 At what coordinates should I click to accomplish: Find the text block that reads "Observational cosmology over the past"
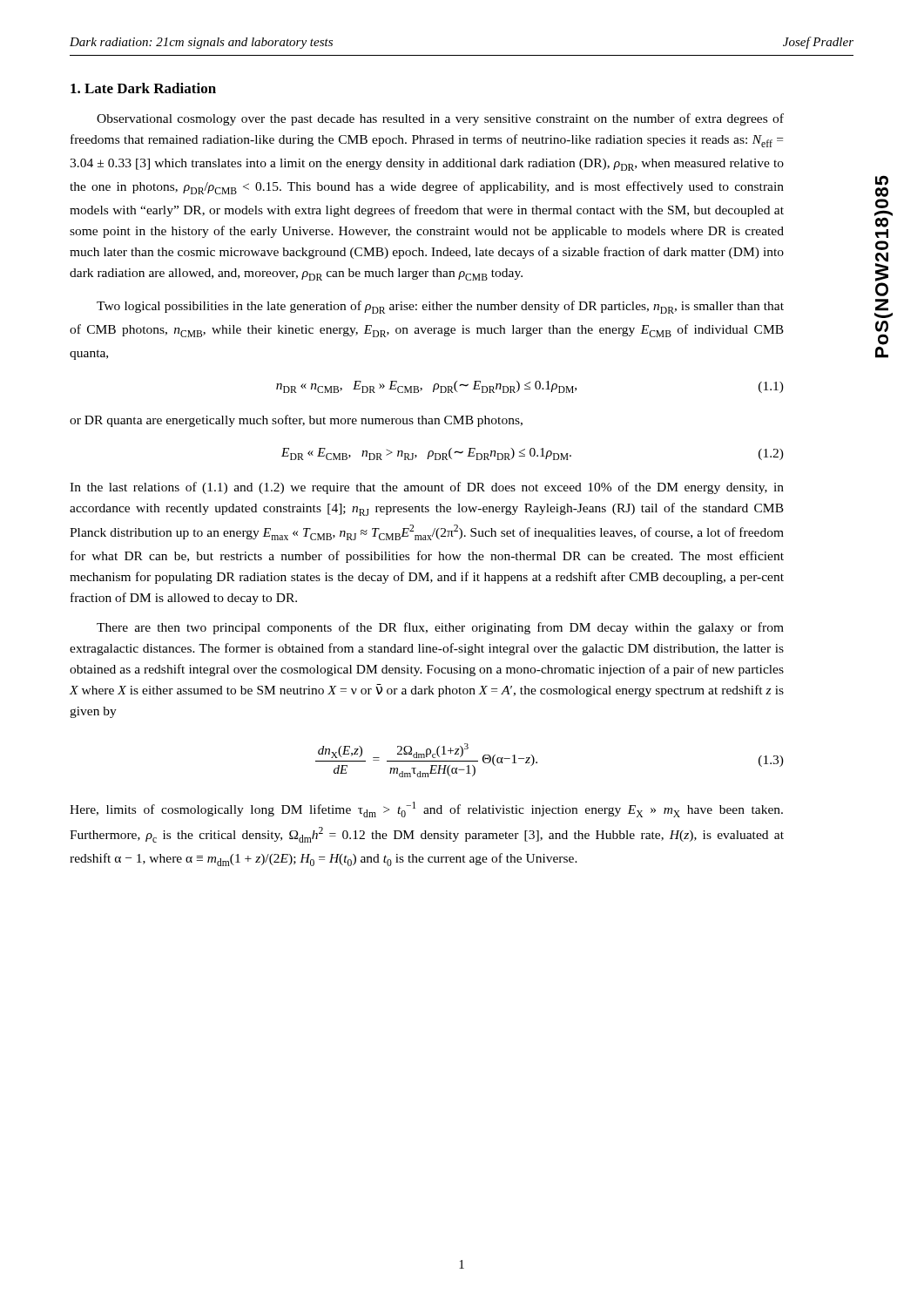pyautogui.click(x=427, y=197)
